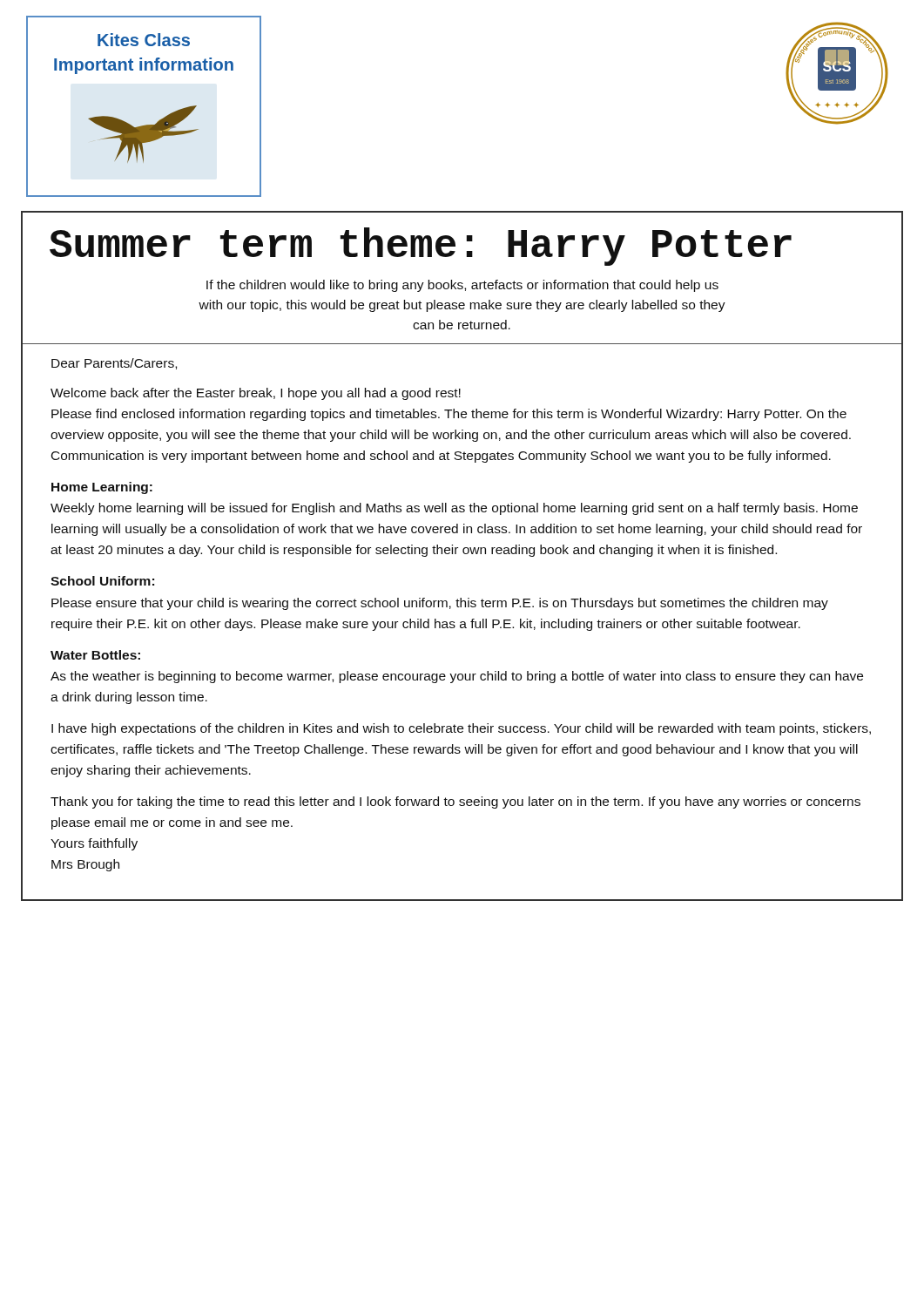Select the text starting "I have high expectations of the"

pyautogui.click(x=461, y=749)
